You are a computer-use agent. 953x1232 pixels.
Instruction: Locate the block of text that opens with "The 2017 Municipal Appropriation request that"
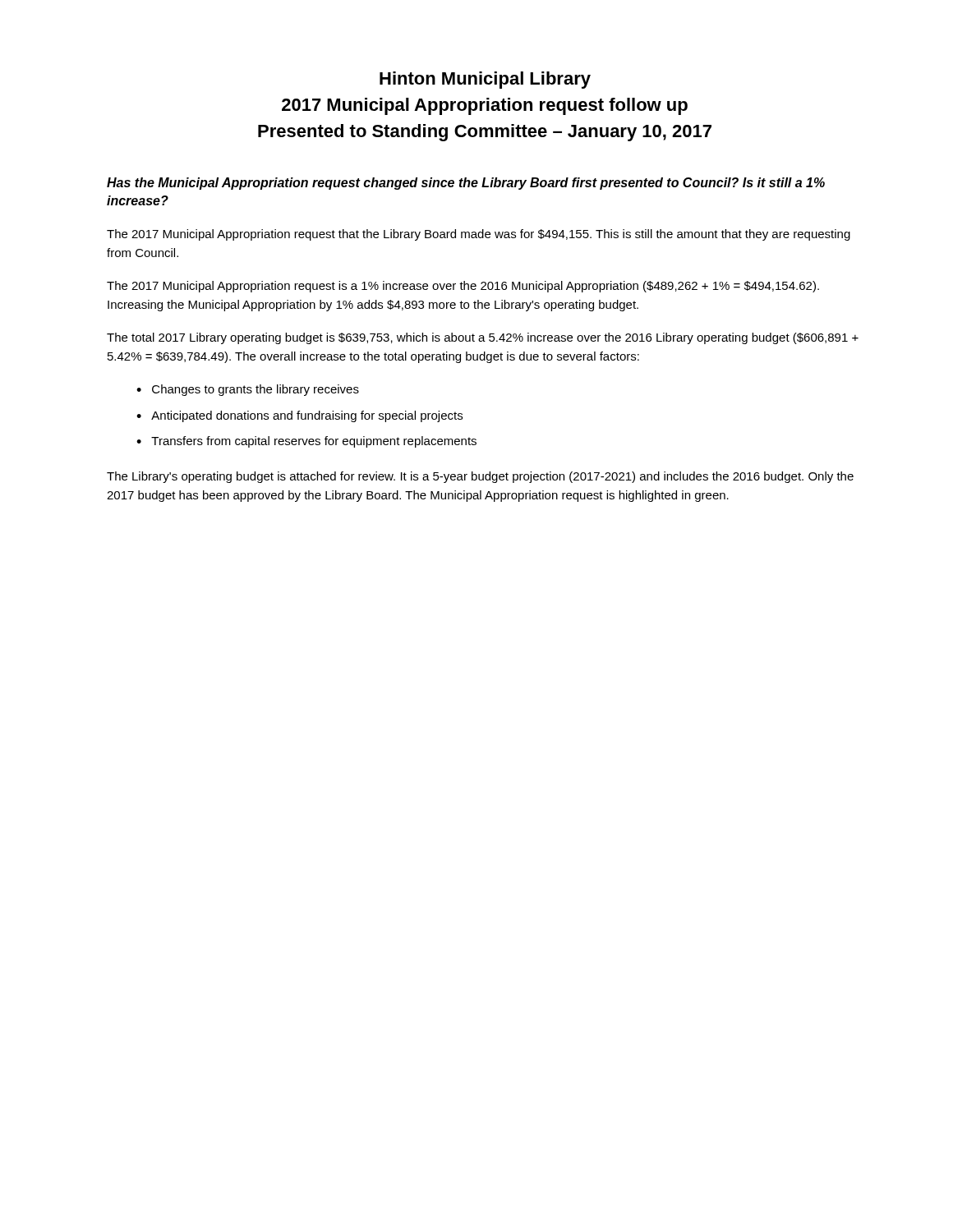pos(479,243)
